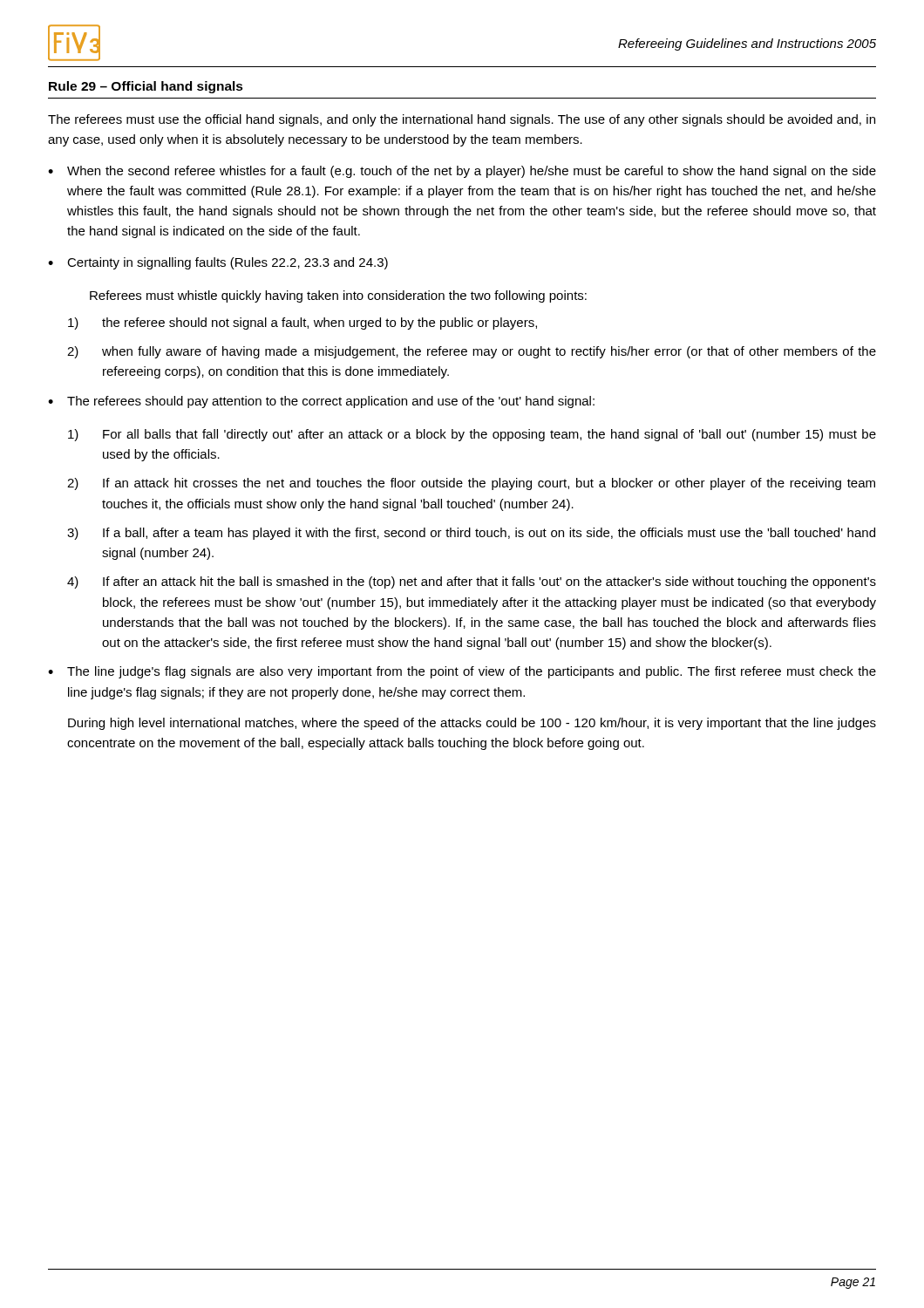Find the text block that reads "Referees must whistle quickly having taken into consideration"
This screenshot has height=1308, width=924.
[327, 295]
